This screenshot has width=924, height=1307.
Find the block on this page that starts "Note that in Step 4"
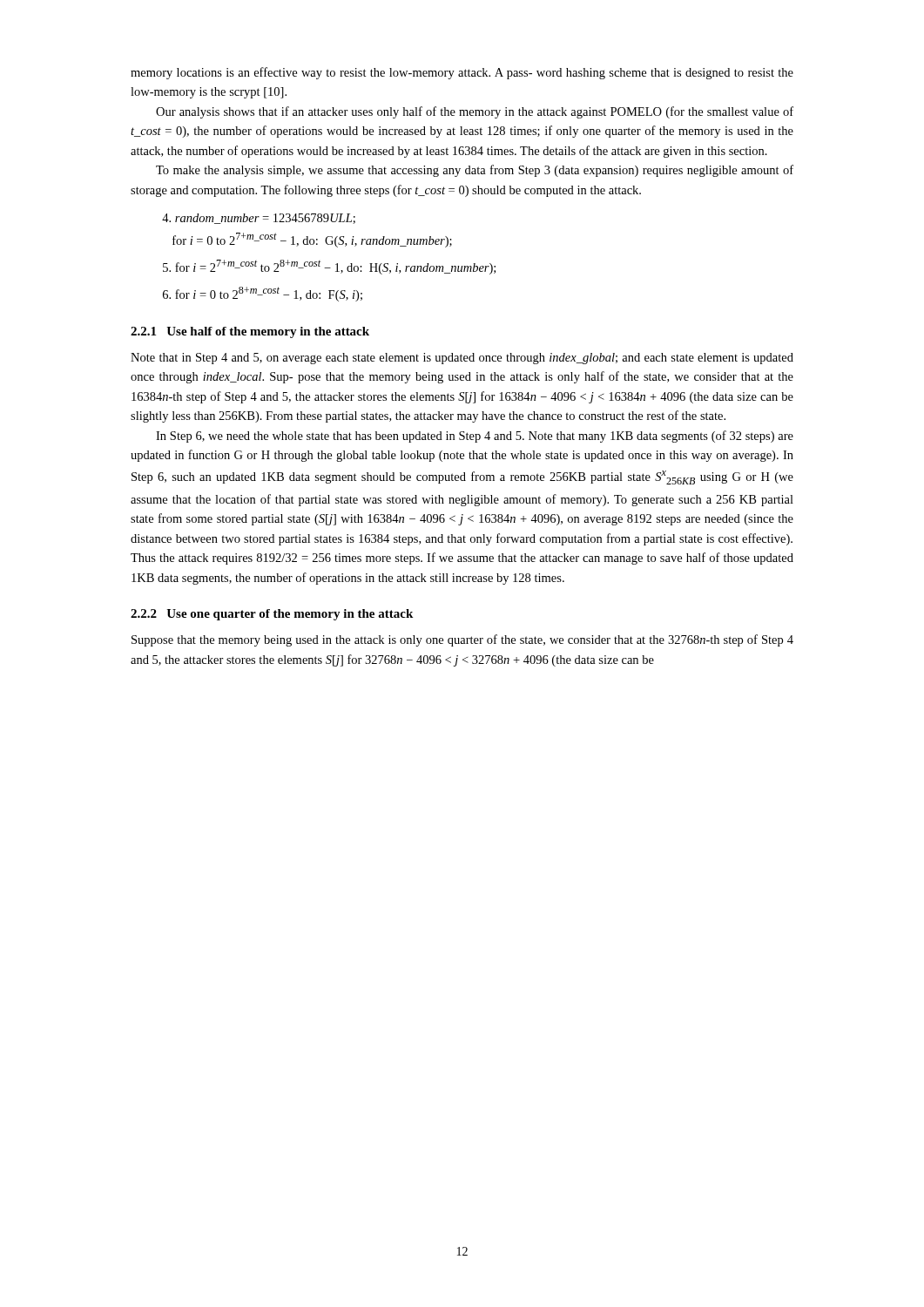(462, 387)
